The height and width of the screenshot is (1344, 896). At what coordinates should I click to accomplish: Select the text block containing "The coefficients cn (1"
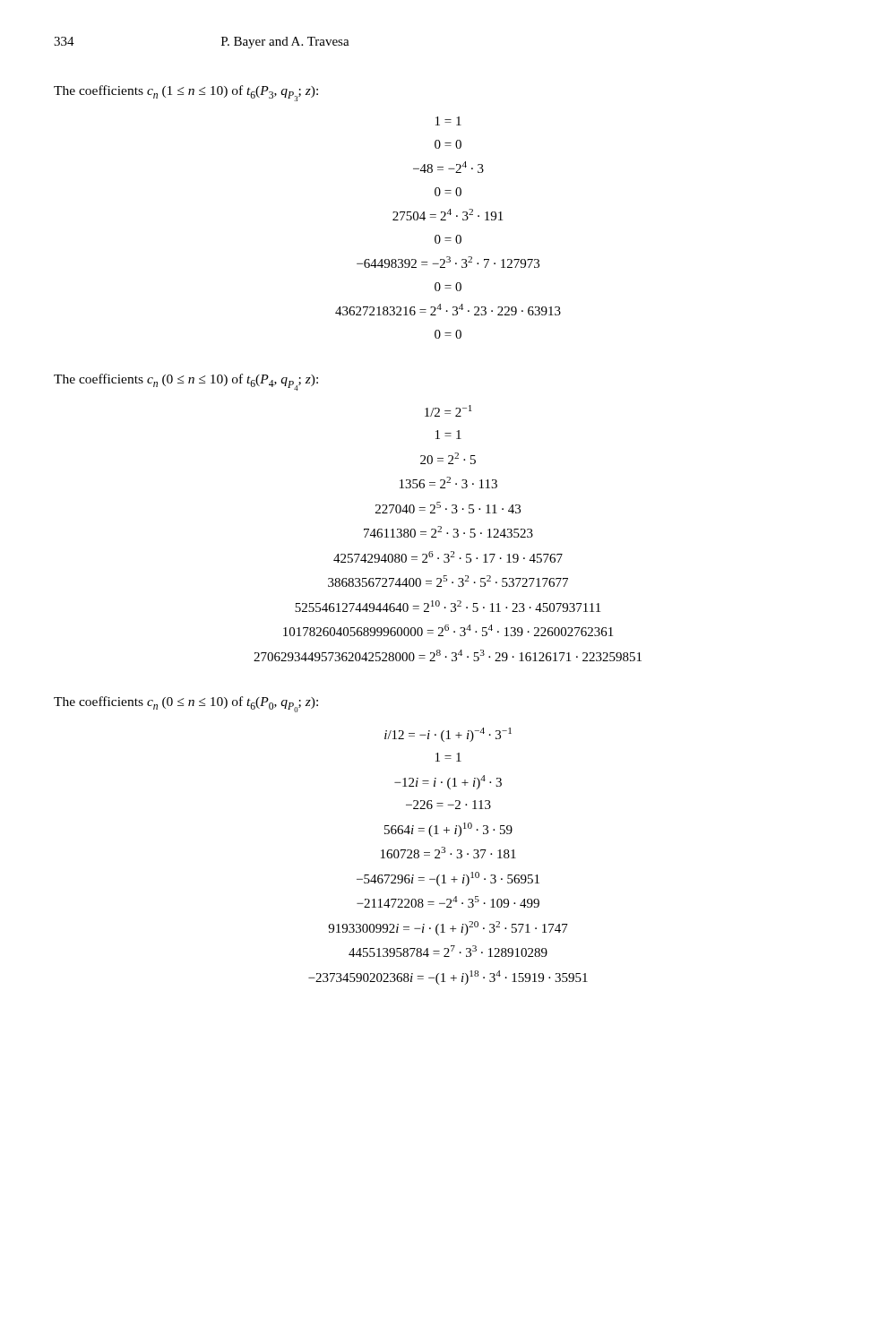tap(186, 93)
